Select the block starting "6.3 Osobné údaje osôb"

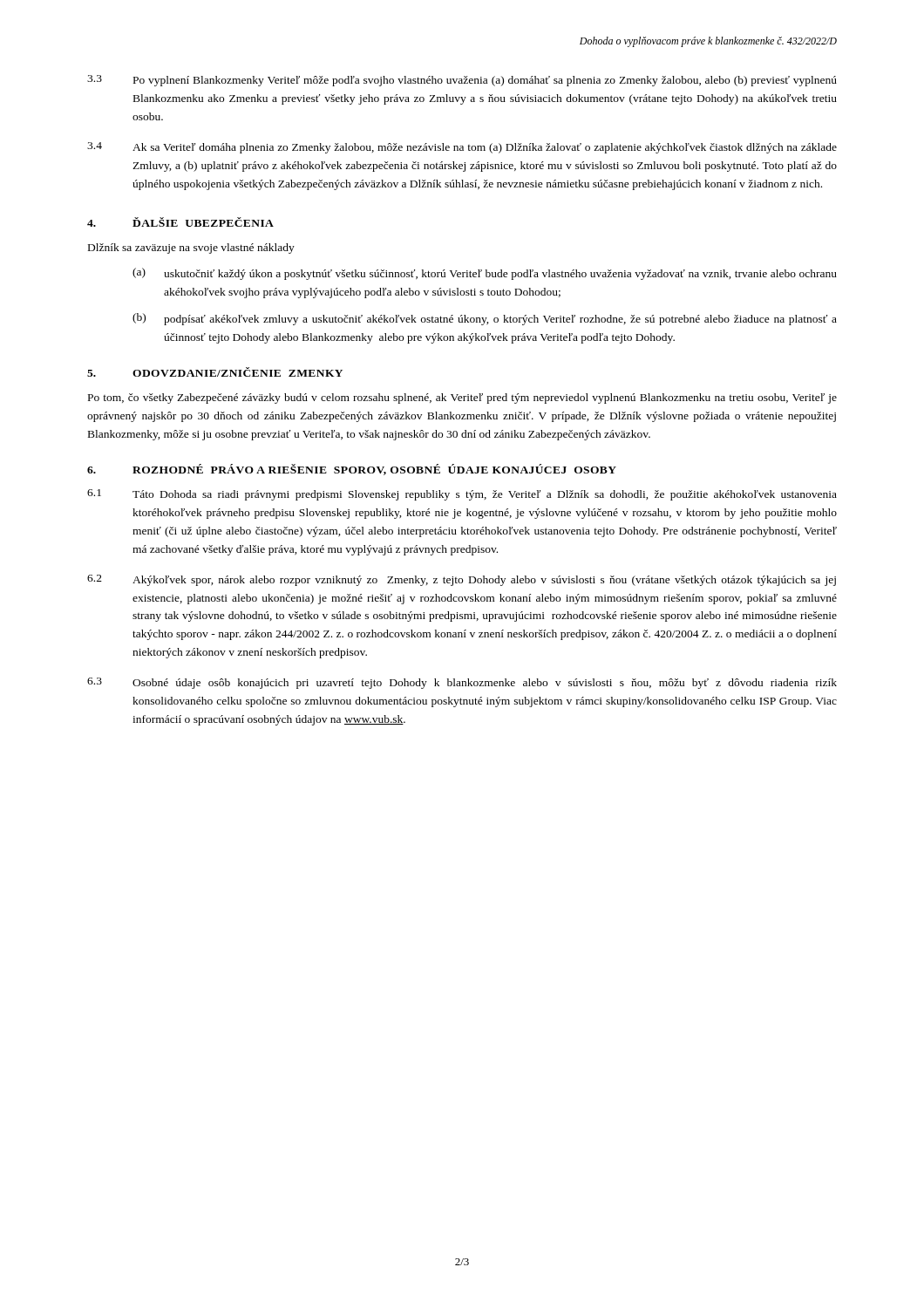462,702
